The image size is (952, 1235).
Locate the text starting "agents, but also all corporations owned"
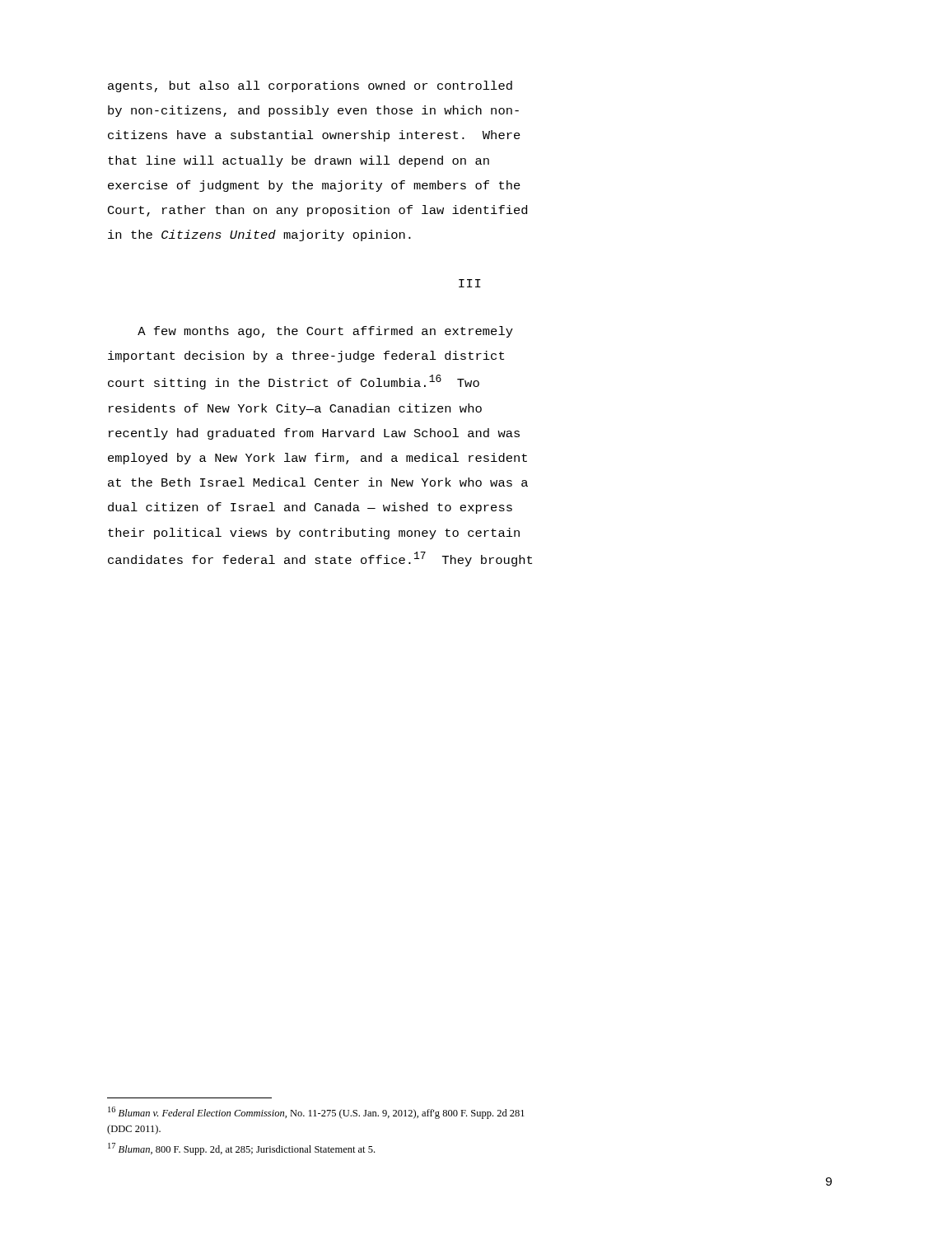click(x=318, y=161)
